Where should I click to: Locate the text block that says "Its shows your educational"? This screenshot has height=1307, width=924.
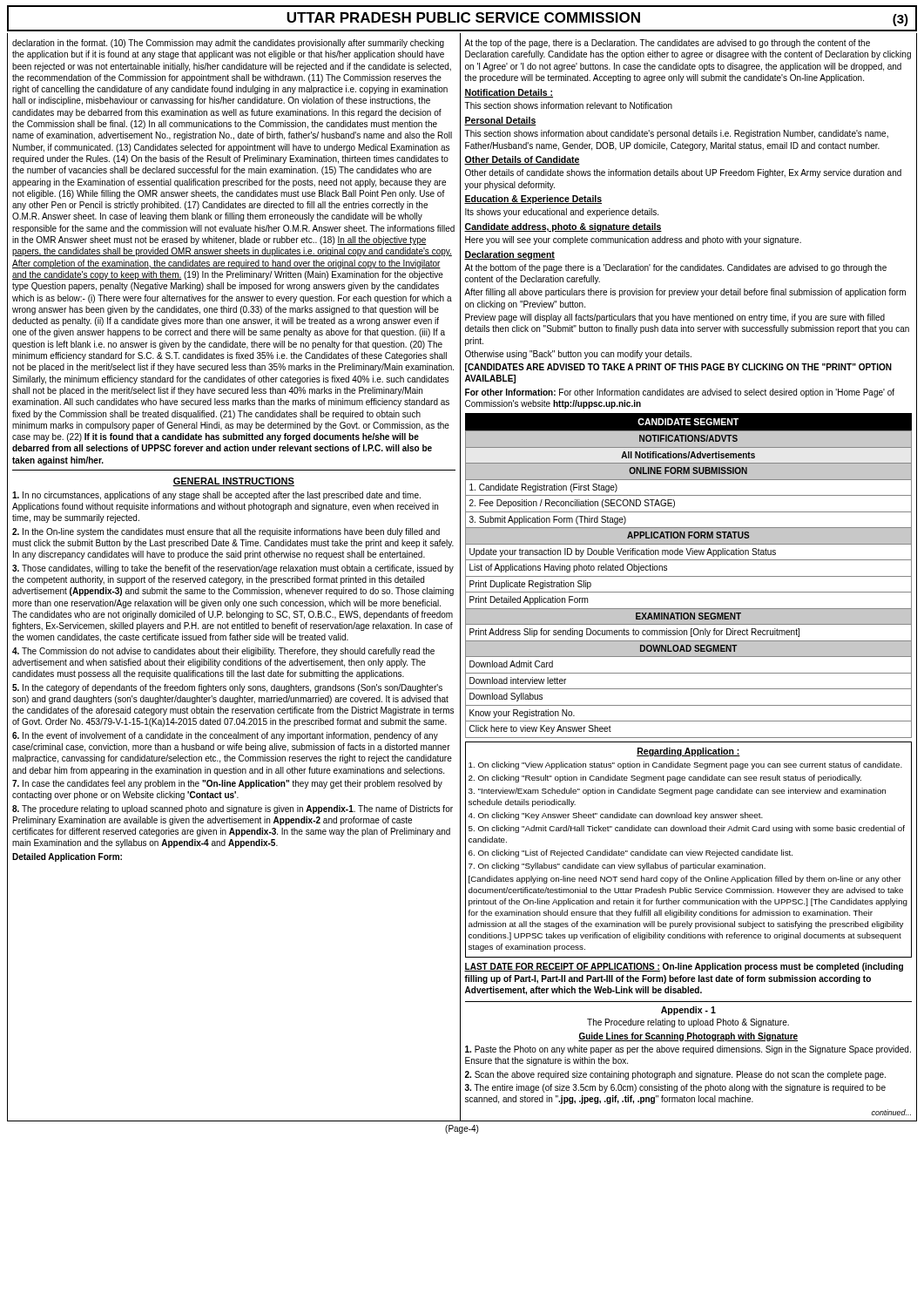(562, 213)
